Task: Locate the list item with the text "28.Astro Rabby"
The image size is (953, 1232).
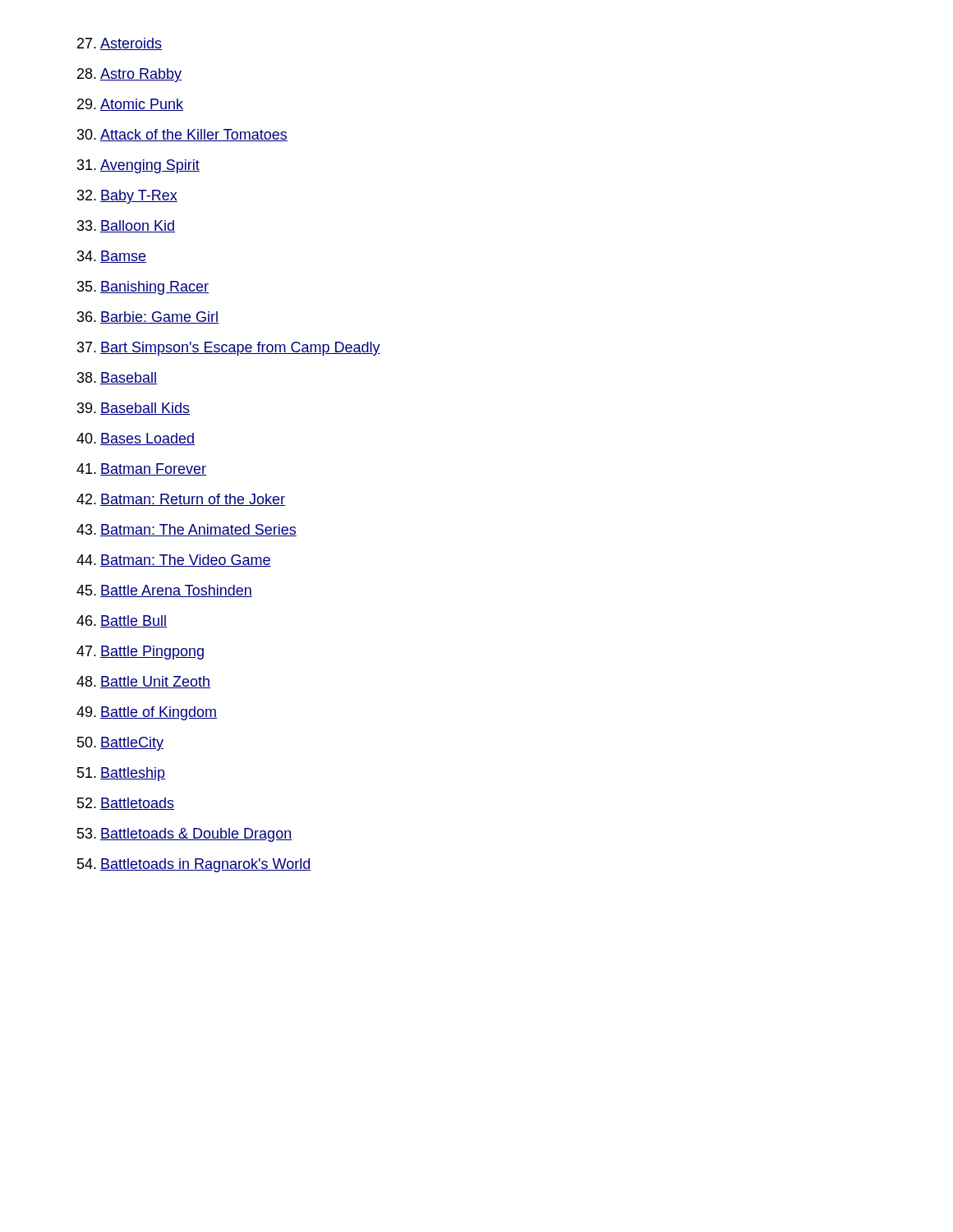Action: [124, 74]
